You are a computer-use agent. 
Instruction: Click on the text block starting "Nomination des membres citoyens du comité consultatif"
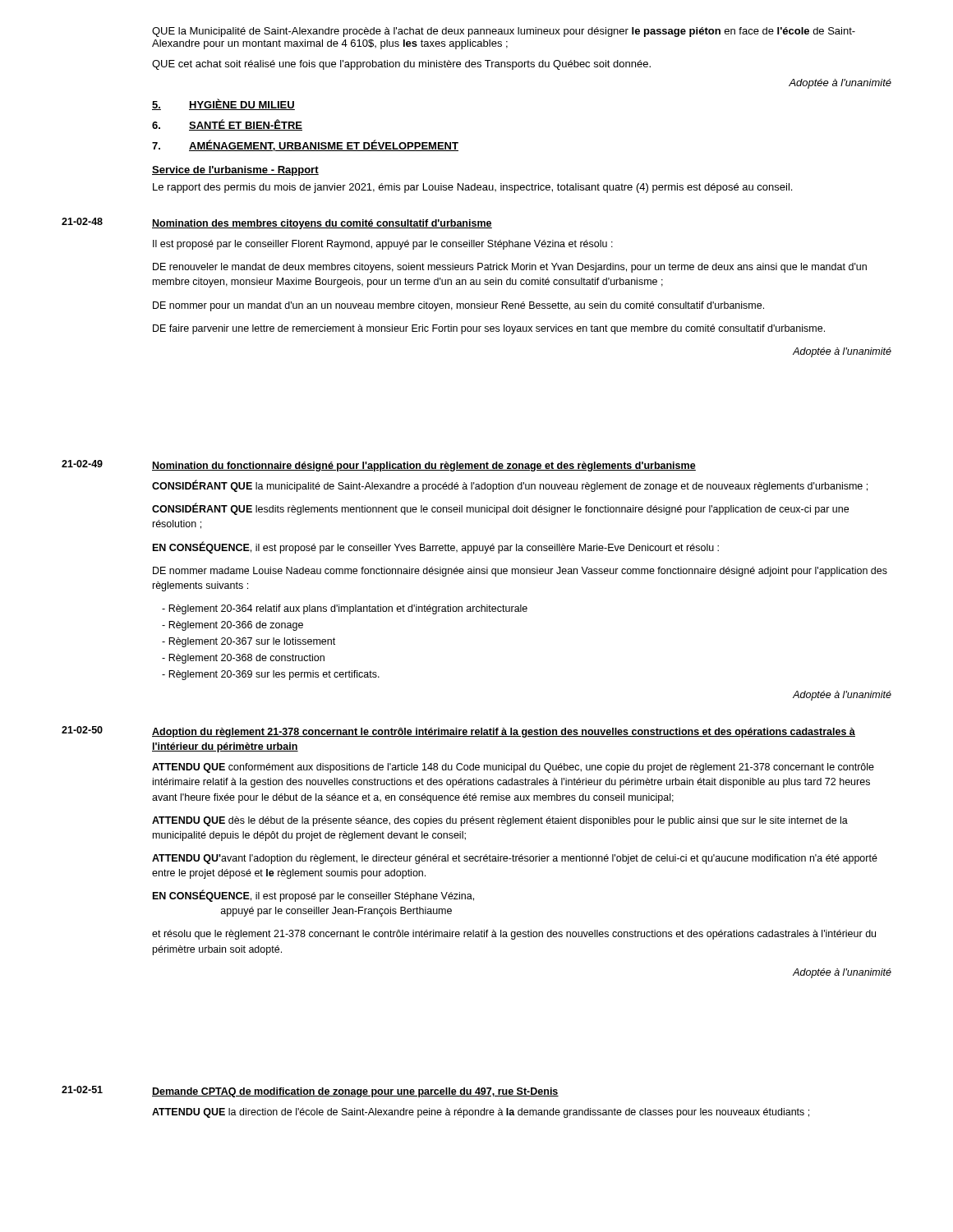coord(322,223)
